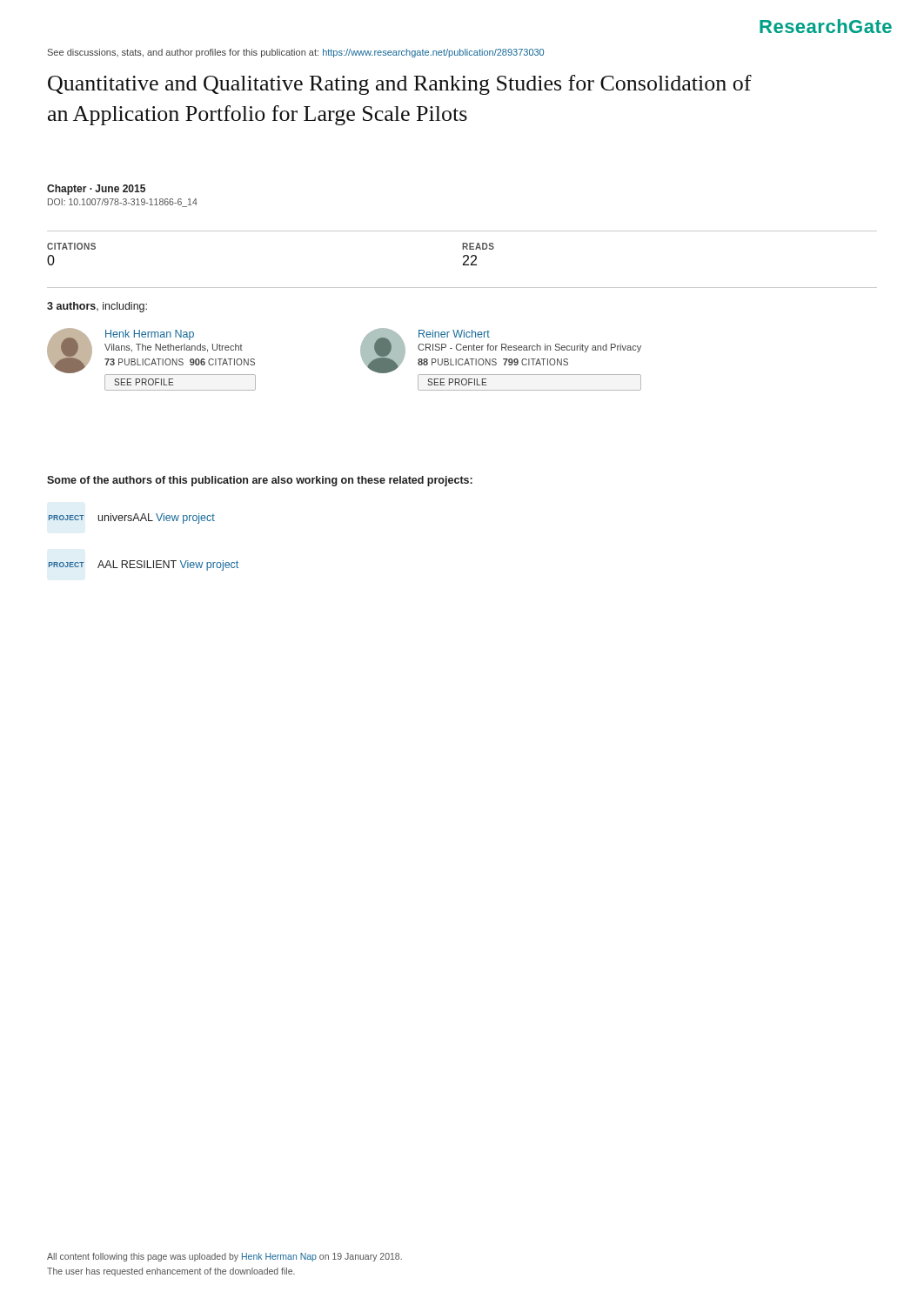The height and width of the screenshot is (1305, 924).
Task: Locate the text block starting "Chapter · June 2015 DOI: 10.1007/978-3-319-11866-6_14"
Action: coord(122,195)
